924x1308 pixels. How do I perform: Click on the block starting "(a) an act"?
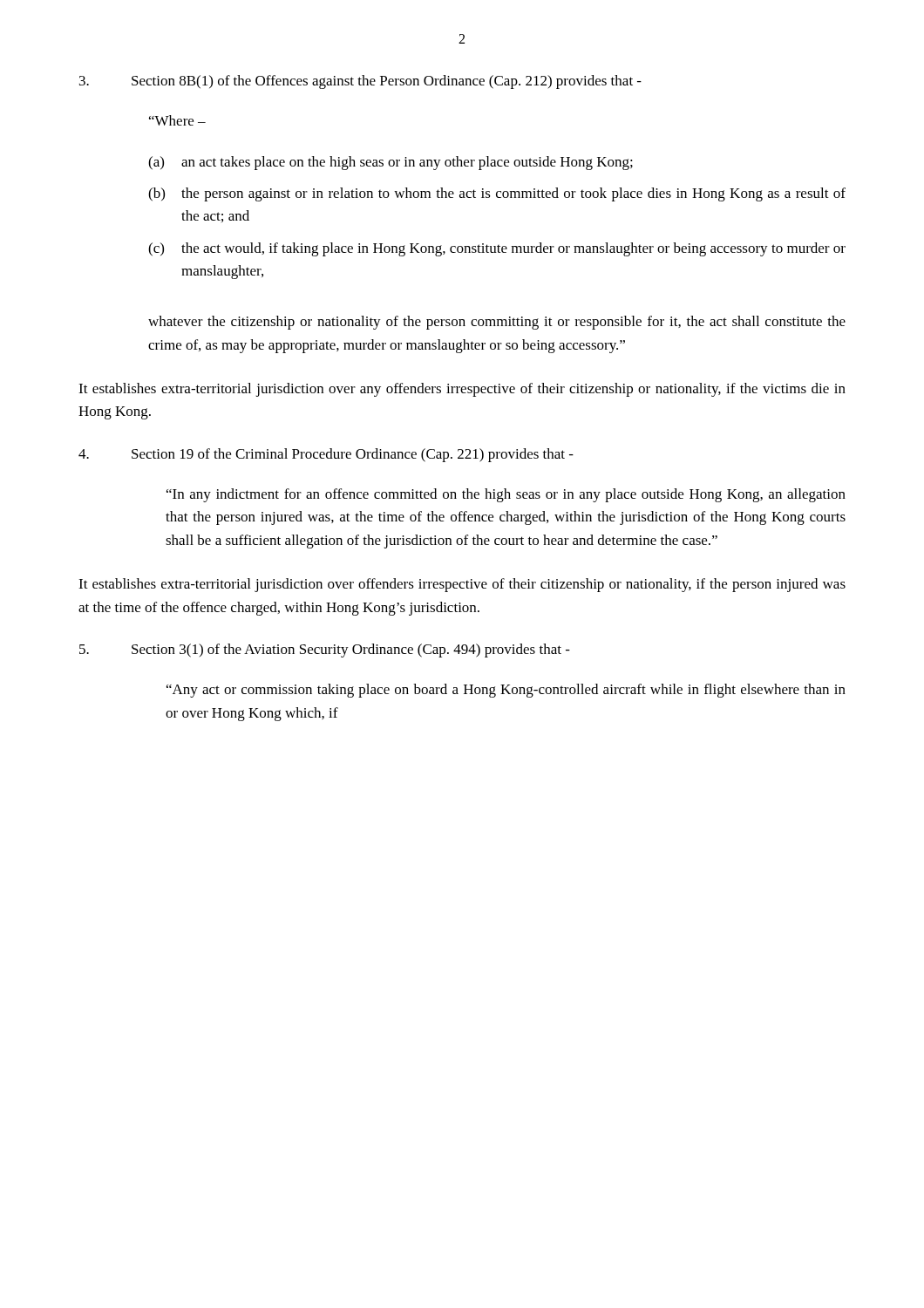[497, 162]
